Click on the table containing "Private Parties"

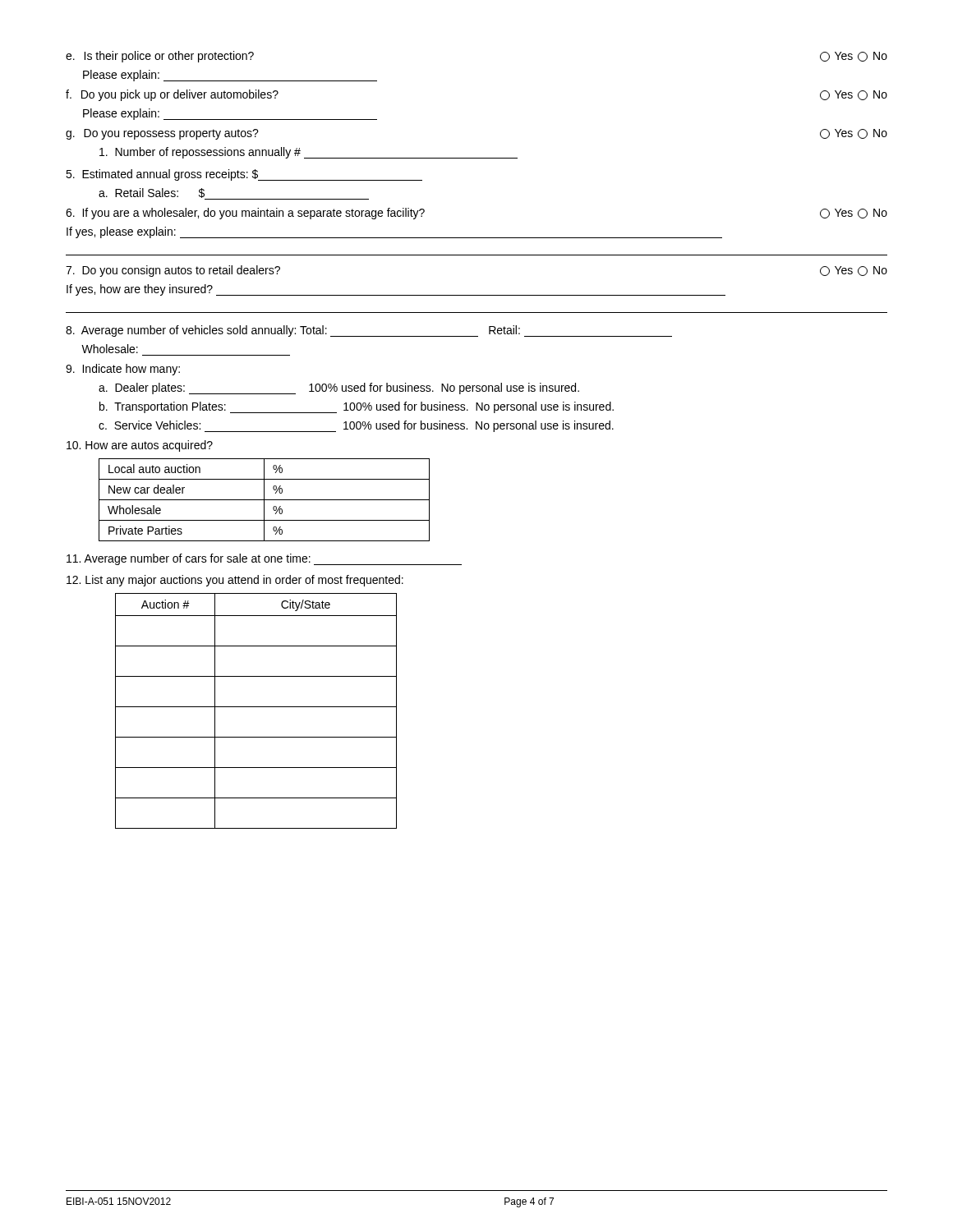point(493,500)
